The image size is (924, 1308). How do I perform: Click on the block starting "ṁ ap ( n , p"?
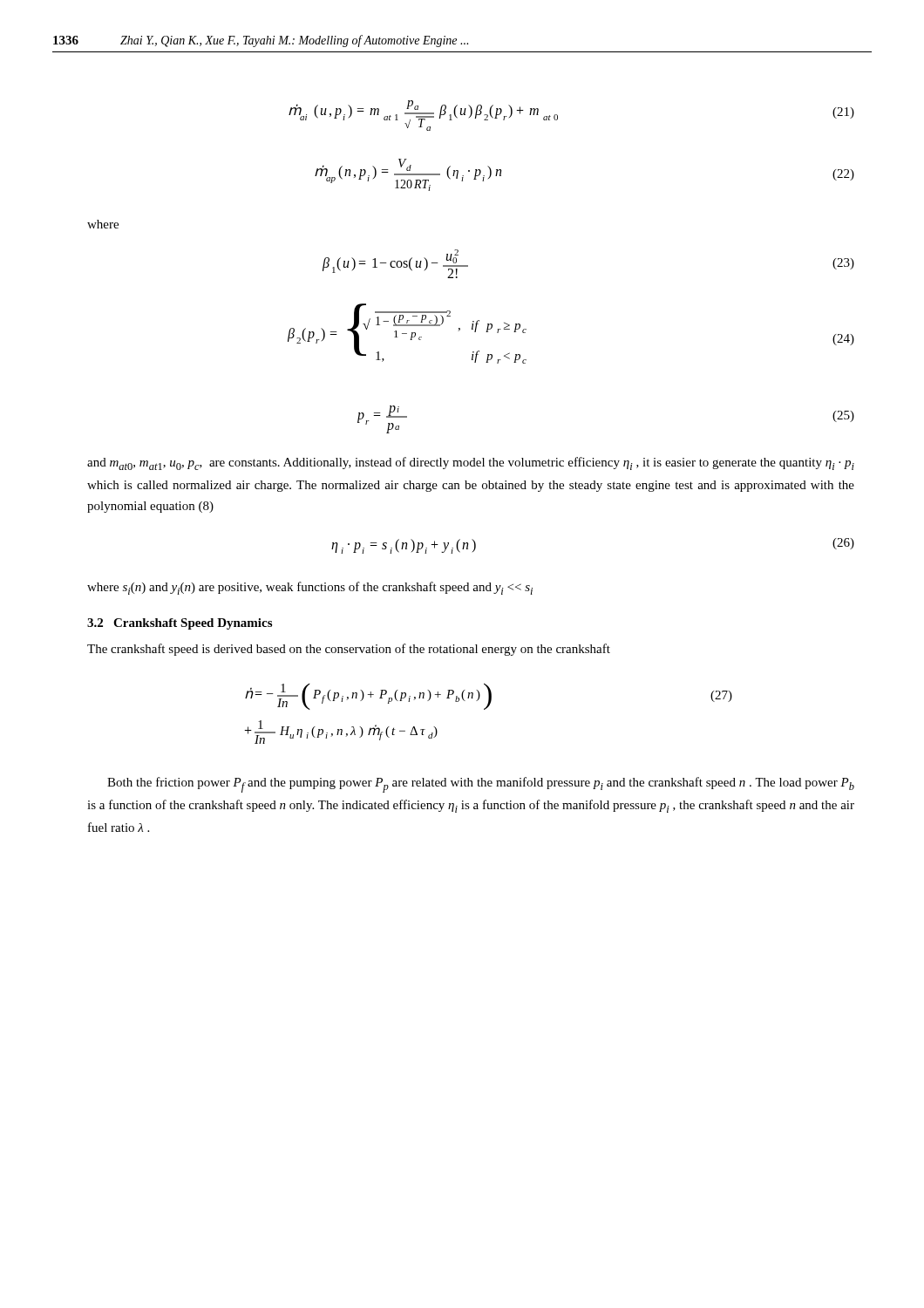point(417,175)
